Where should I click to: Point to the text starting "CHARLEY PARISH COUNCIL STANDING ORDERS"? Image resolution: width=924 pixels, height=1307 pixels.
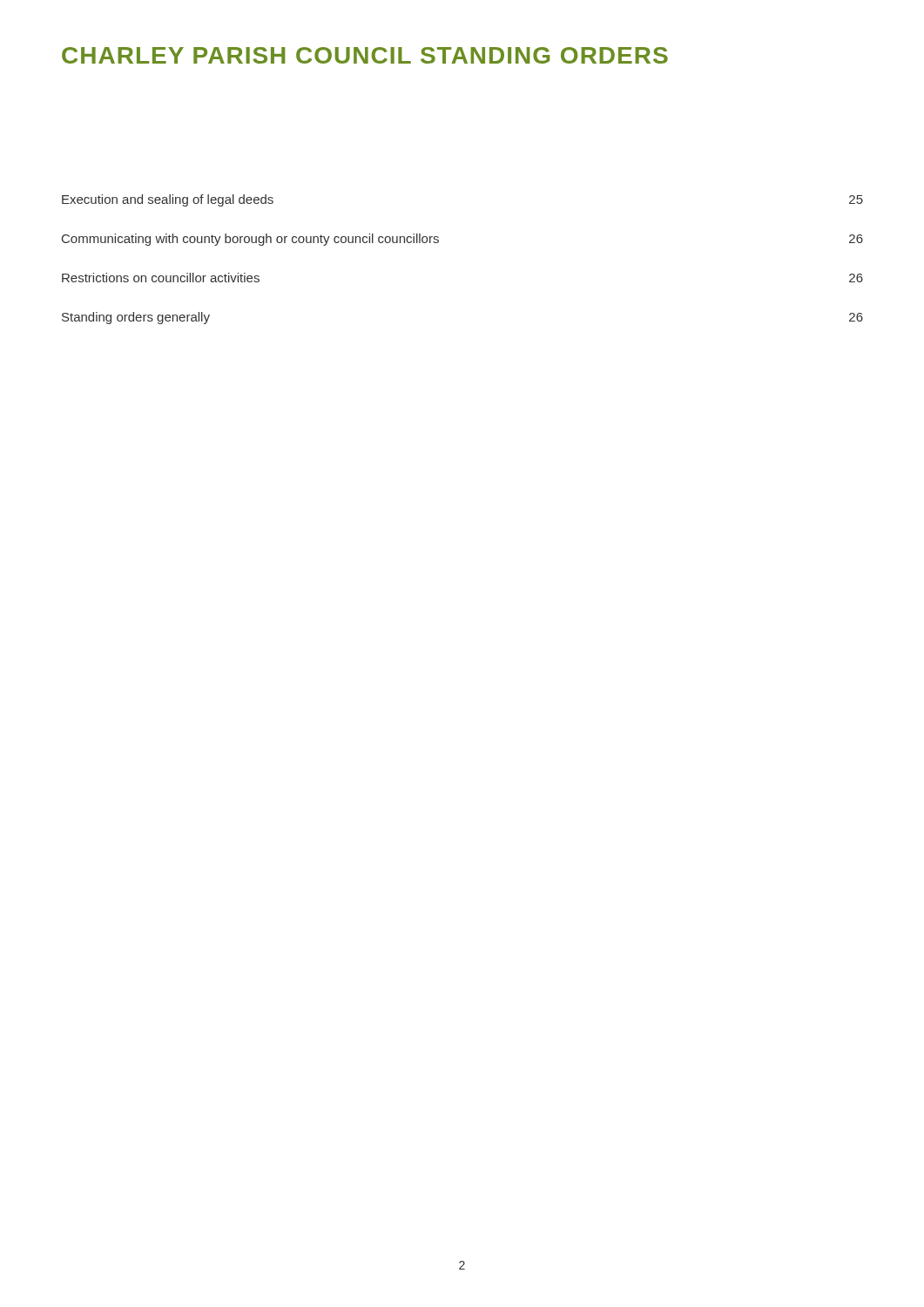365,55
